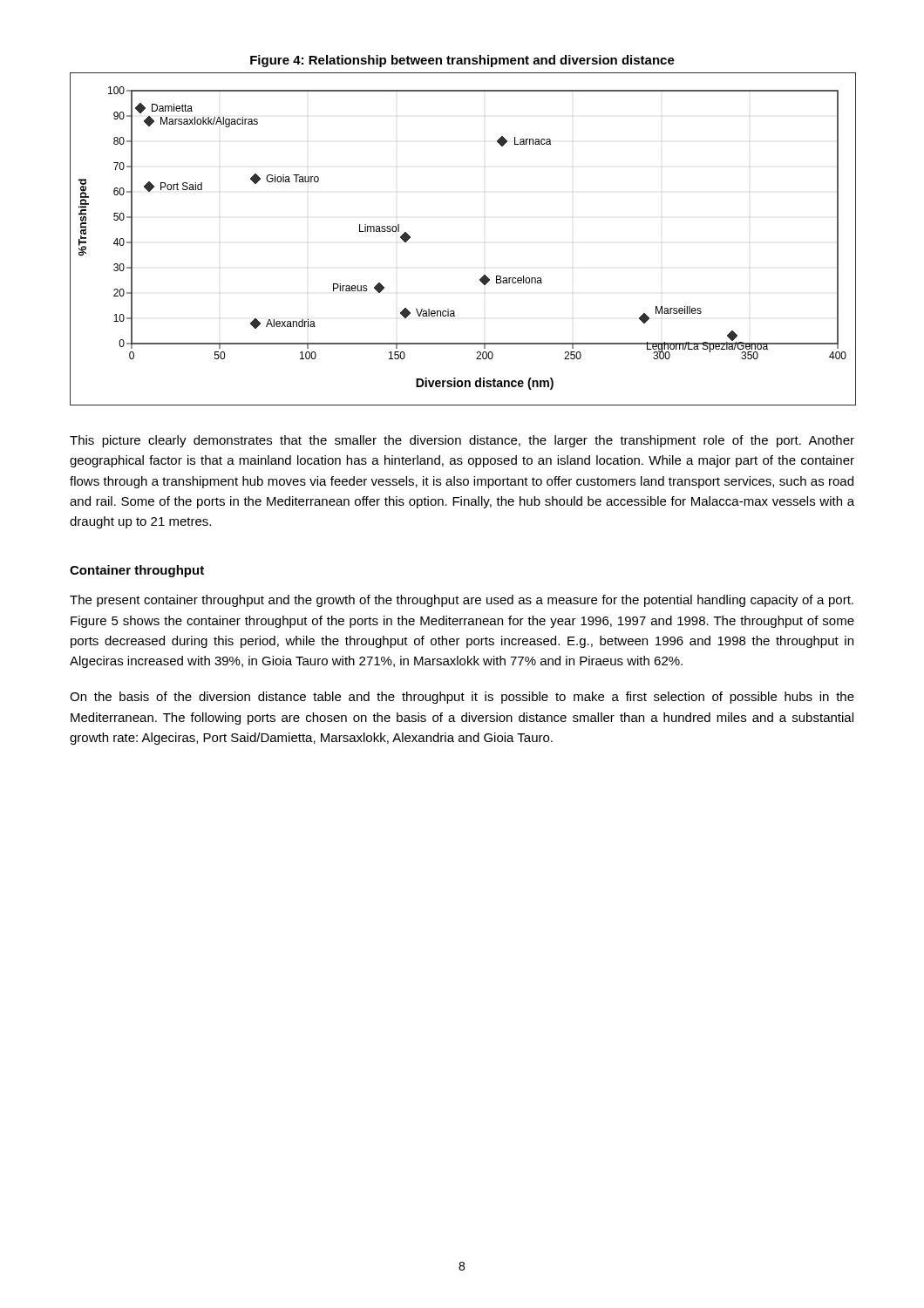Select the caption that reads "Figure 4: Relationship between transhipment"
The image size is (924, 1308).
coord(462,60)
